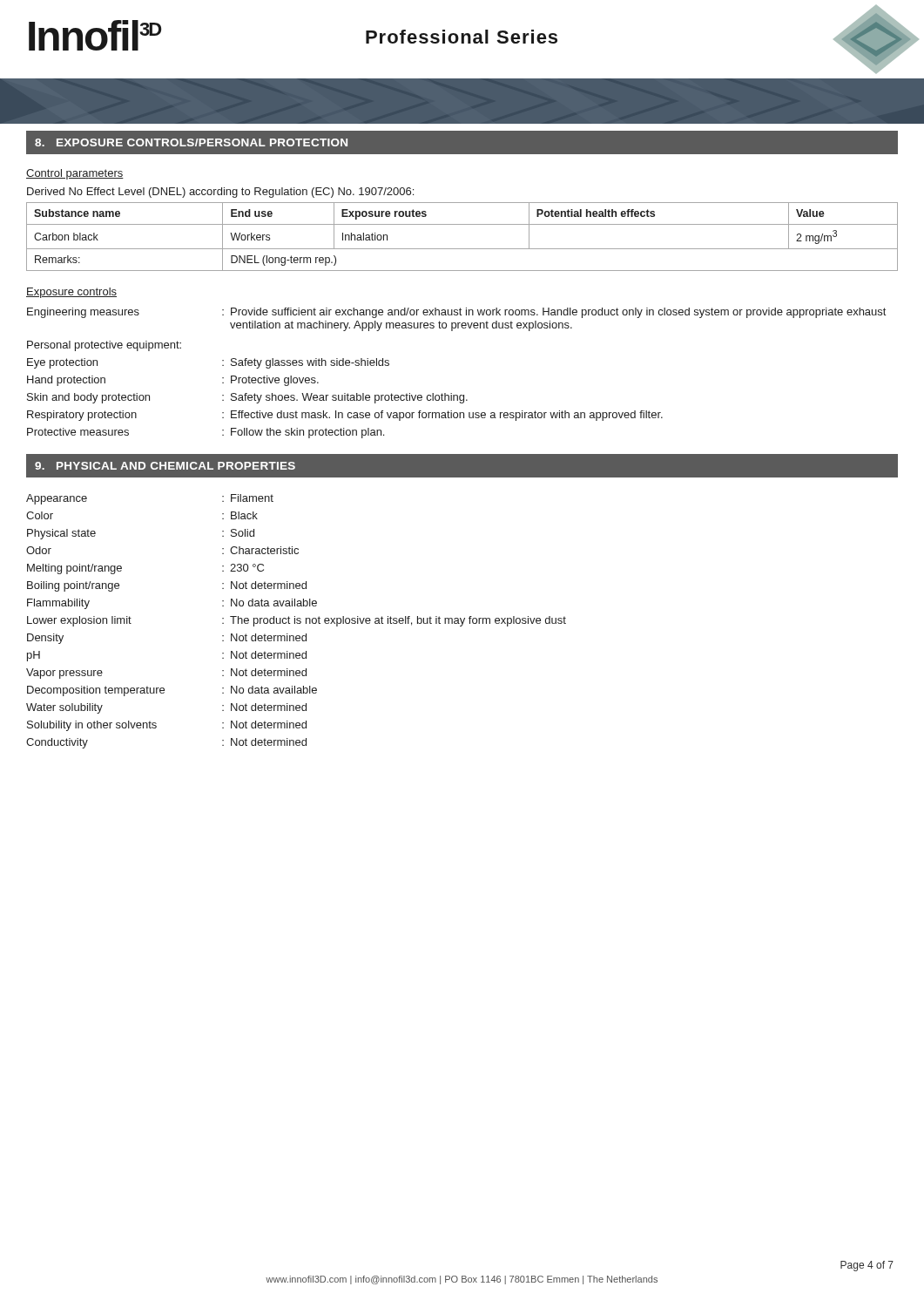Locate the text "Personal protective equipment:"
Image resolution: width=924 pixels, height=1307 pixels.
[104, 345]
